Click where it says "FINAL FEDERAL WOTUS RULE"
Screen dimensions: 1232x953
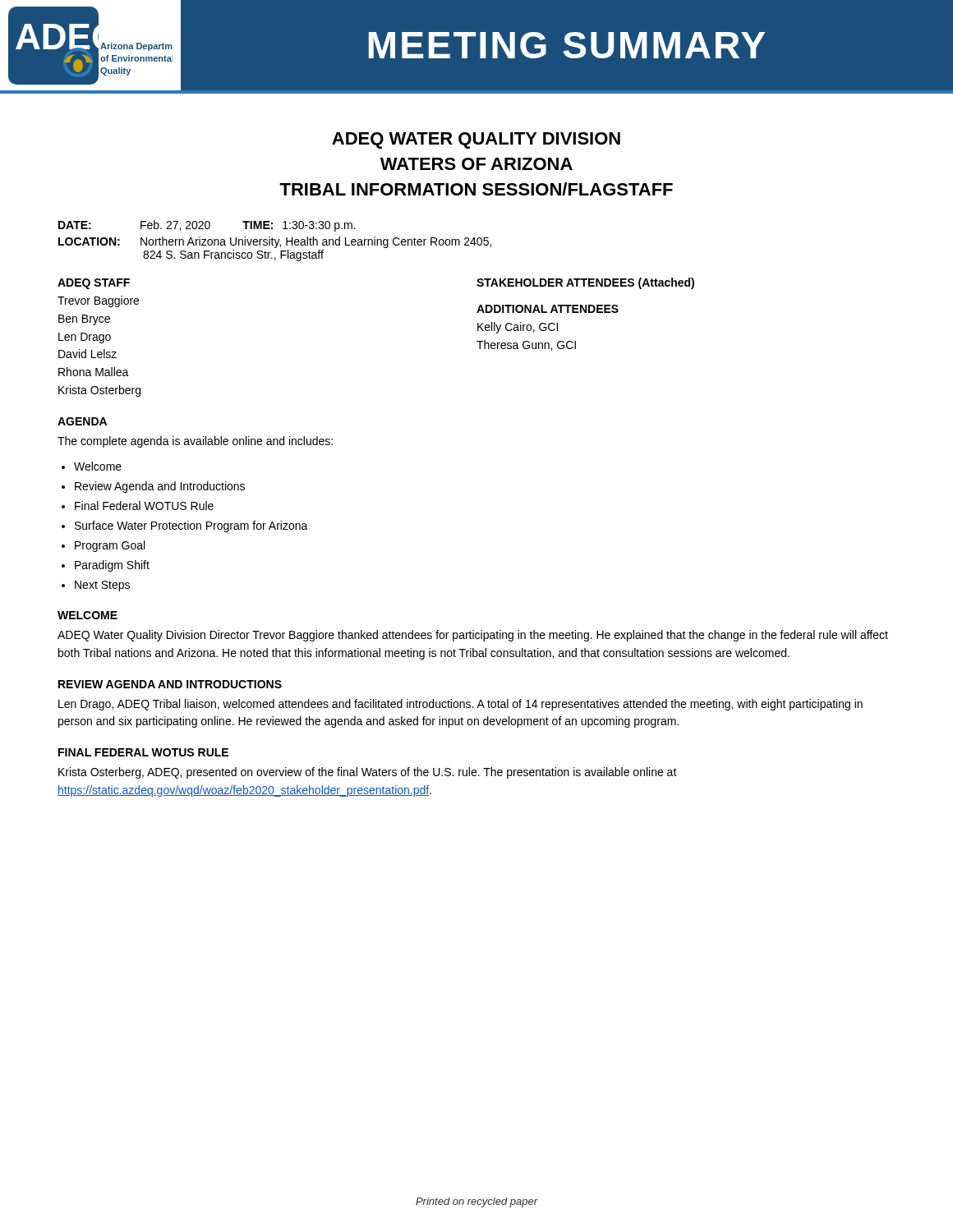[143, 752]
